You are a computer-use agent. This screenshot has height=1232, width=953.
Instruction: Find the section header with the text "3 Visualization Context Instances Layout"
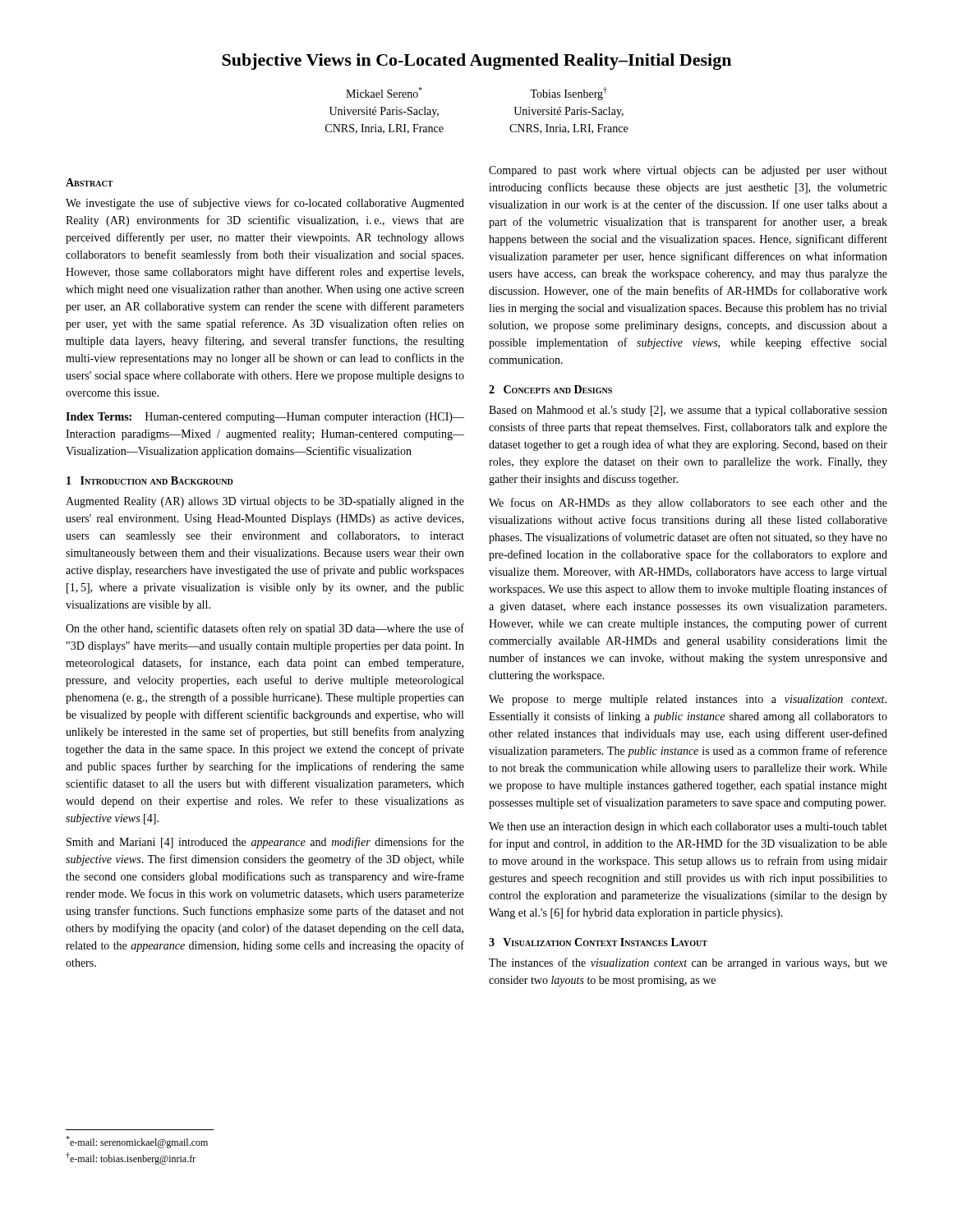[x=598, y=942]
